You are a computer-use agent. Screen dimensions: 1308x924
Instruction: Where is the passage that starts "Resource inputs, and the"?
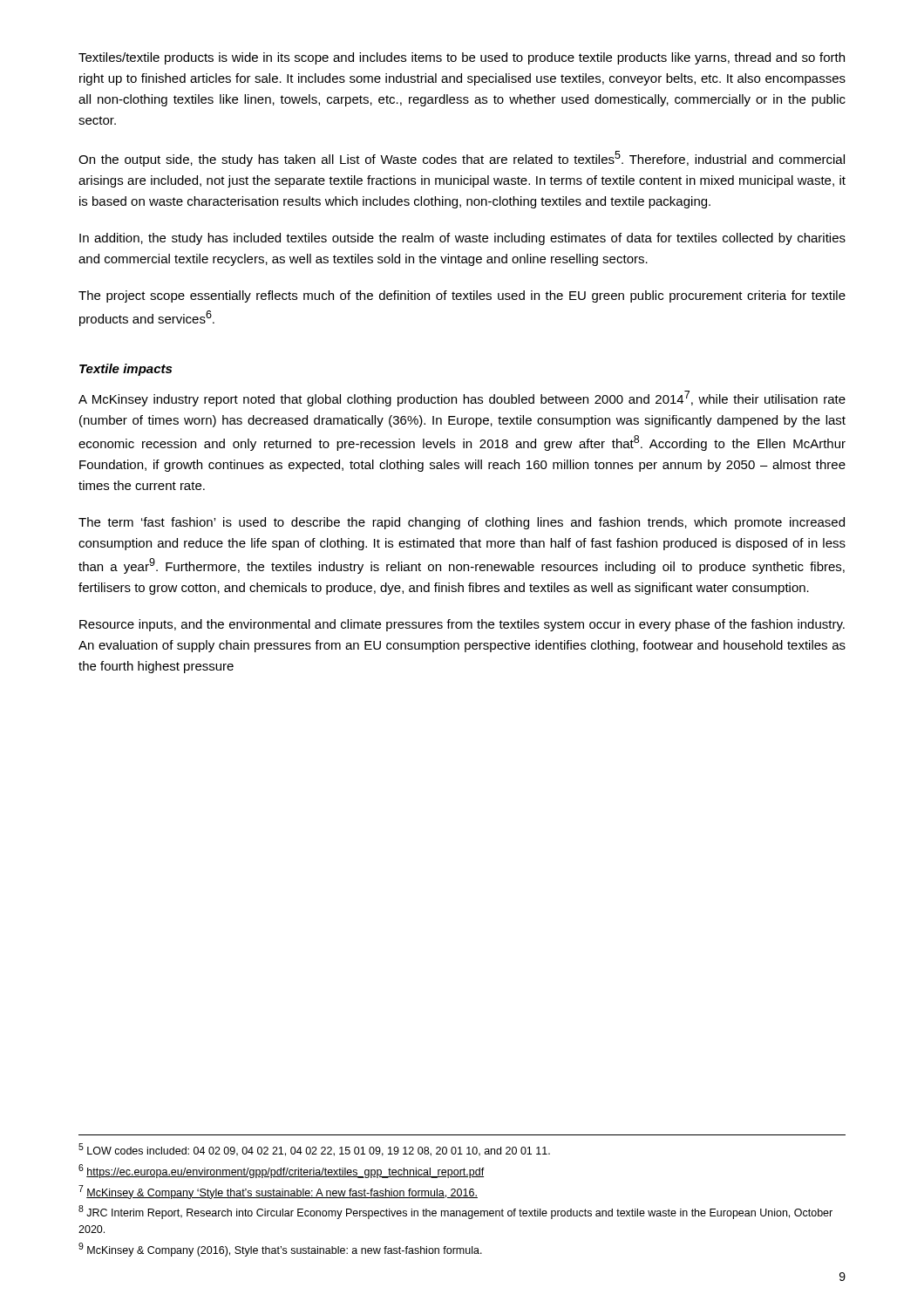462,645
